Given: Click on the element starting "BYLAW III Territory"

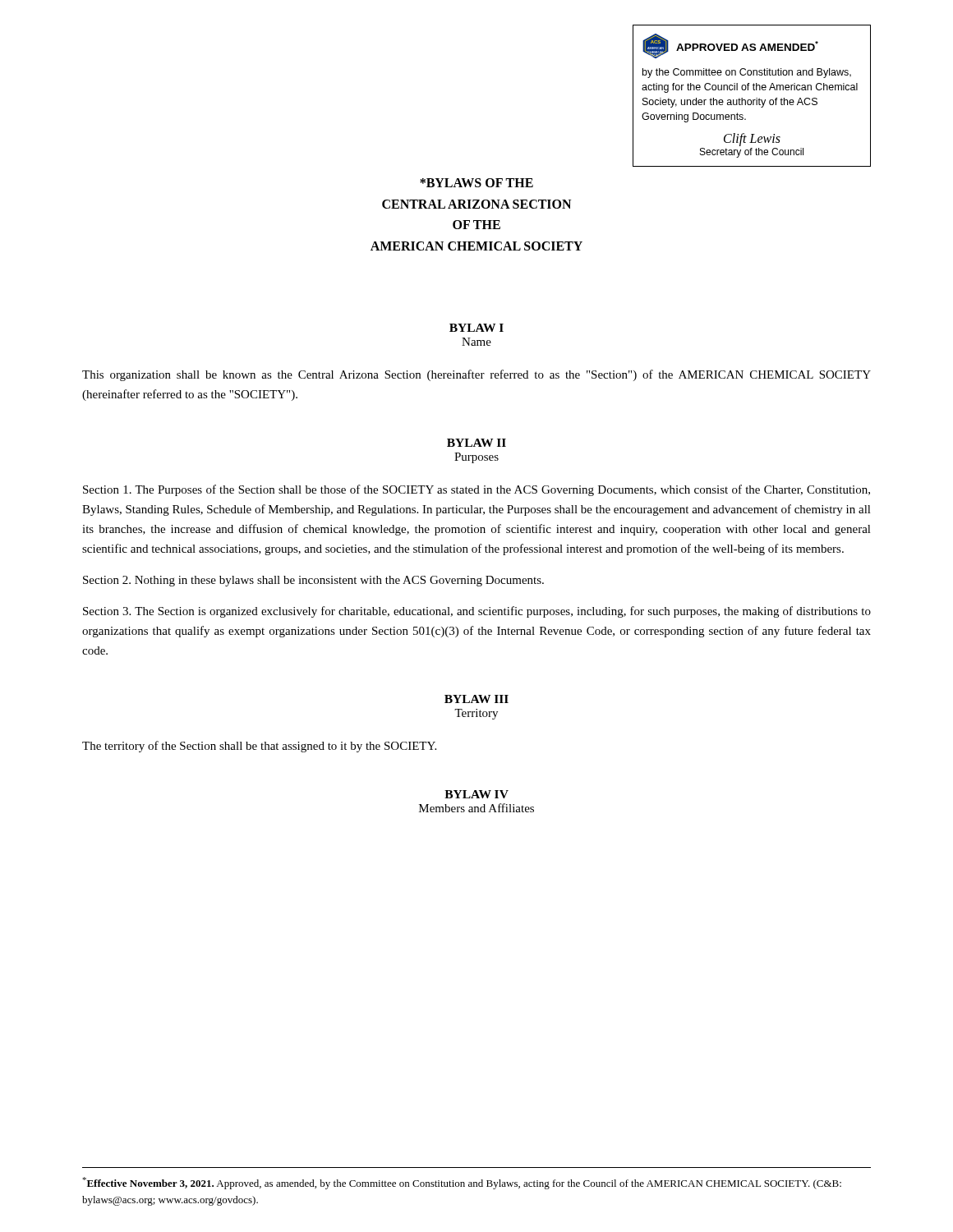Looking at the screenshot, I should pos(476,706).
